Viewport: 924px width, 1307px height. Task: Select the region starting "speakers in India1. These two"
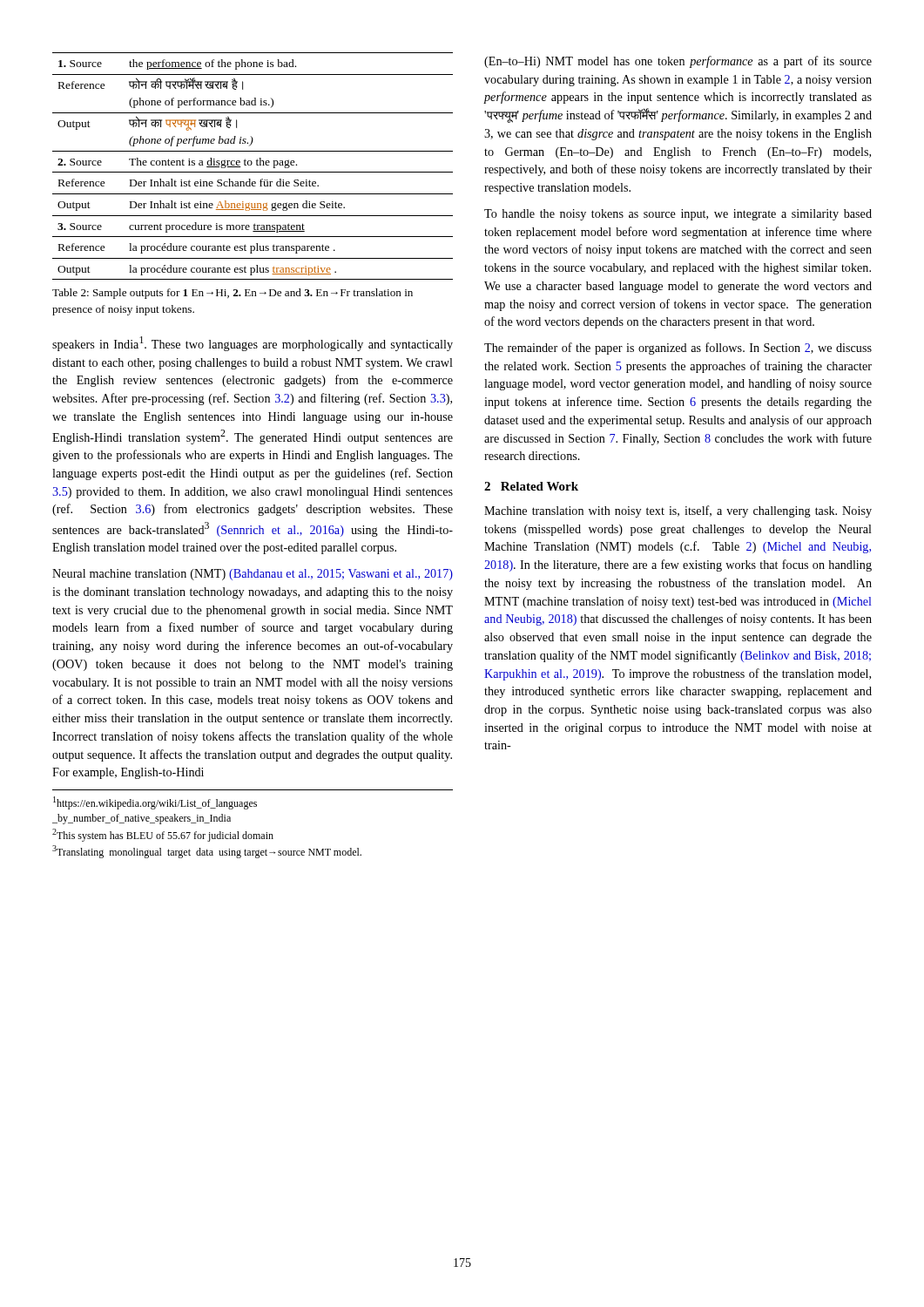point(253,445)
